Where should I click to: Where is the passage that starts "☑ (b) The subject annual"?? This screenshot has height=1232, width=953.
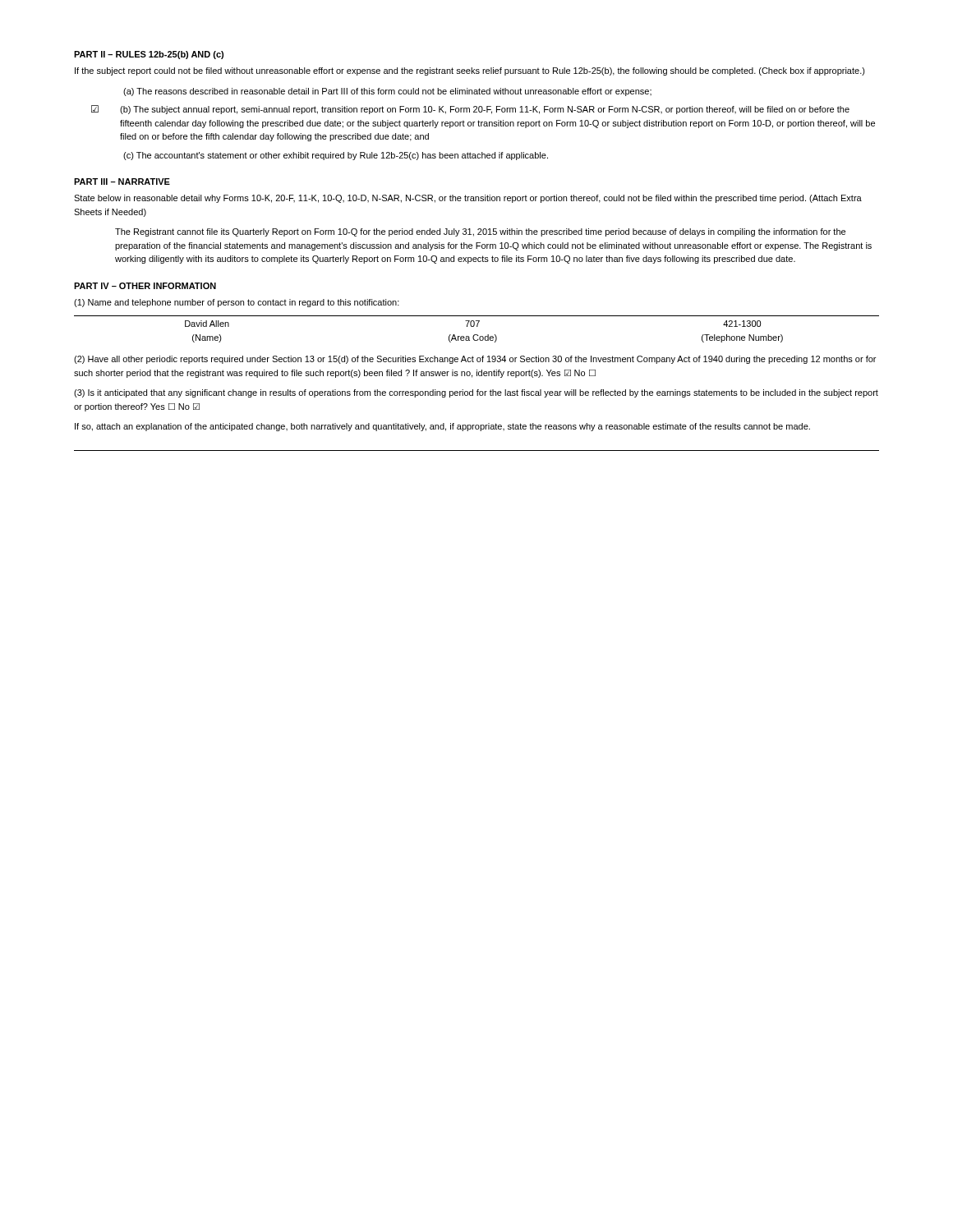click(x=476, y=123)
